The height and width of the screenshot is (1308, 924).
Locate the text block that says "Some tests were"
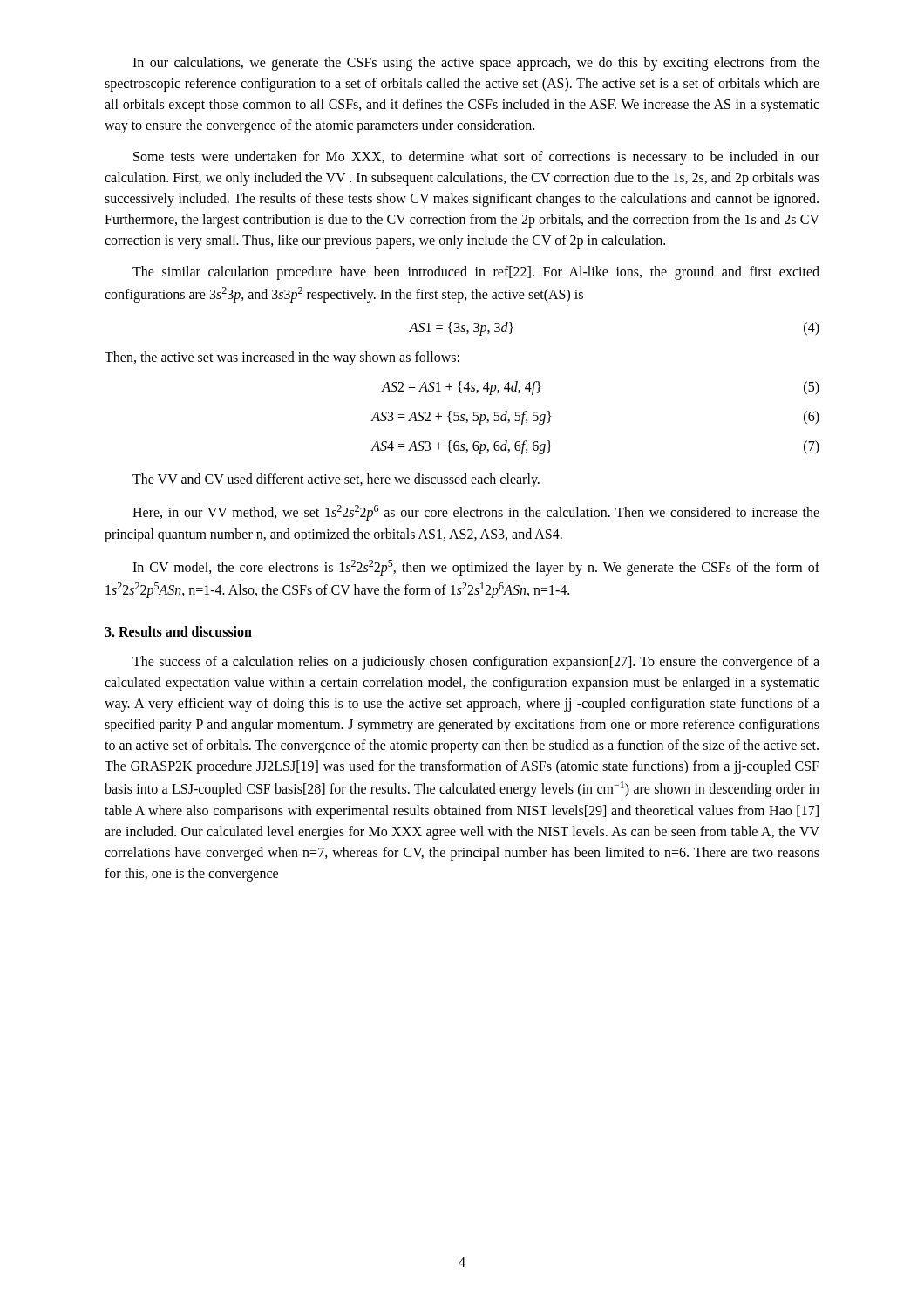[x=462, y=198]
